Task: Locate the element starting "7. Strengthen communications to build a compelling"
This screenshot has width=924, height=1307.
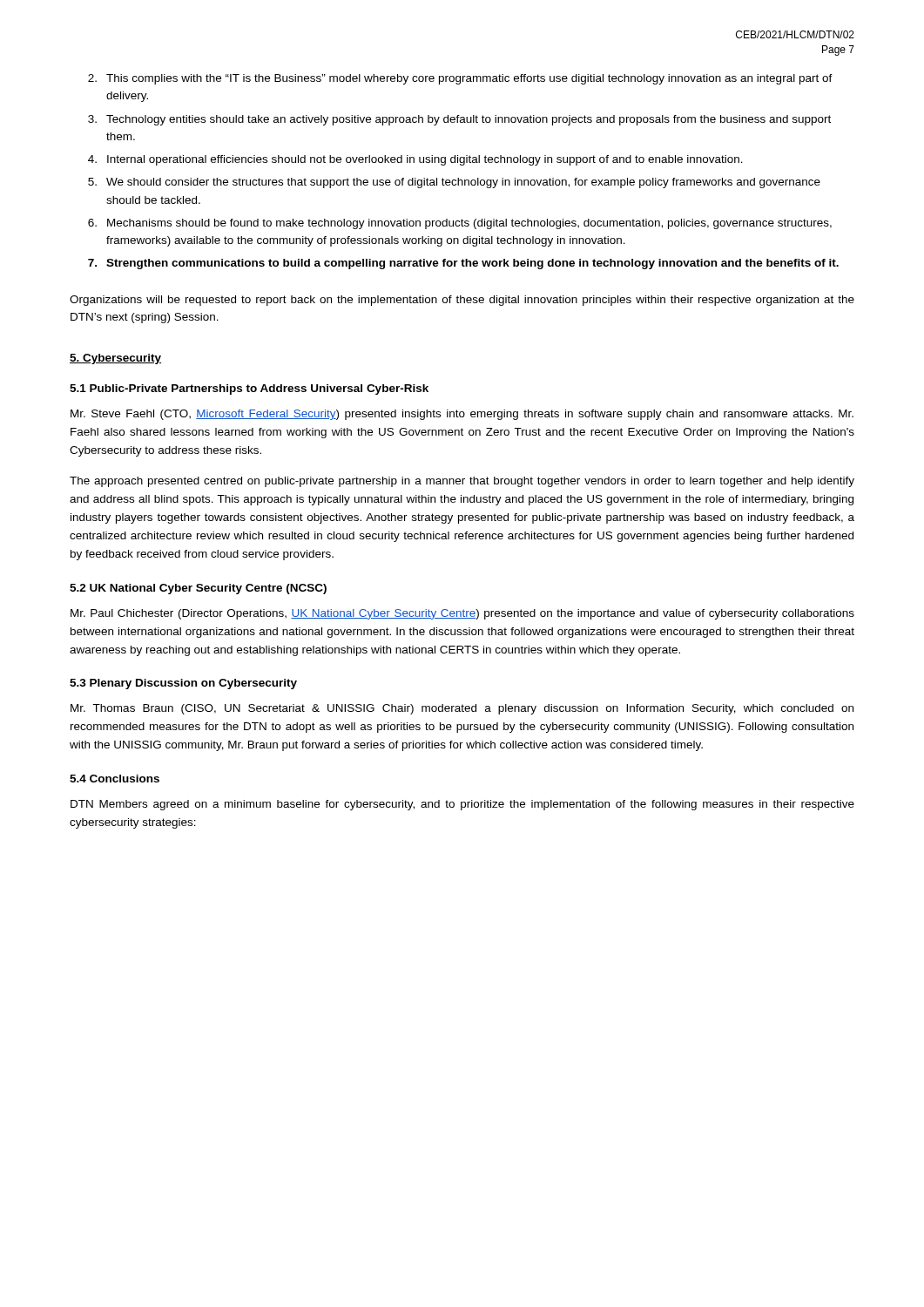Action: pyautogui.click(x=454, y=263)
